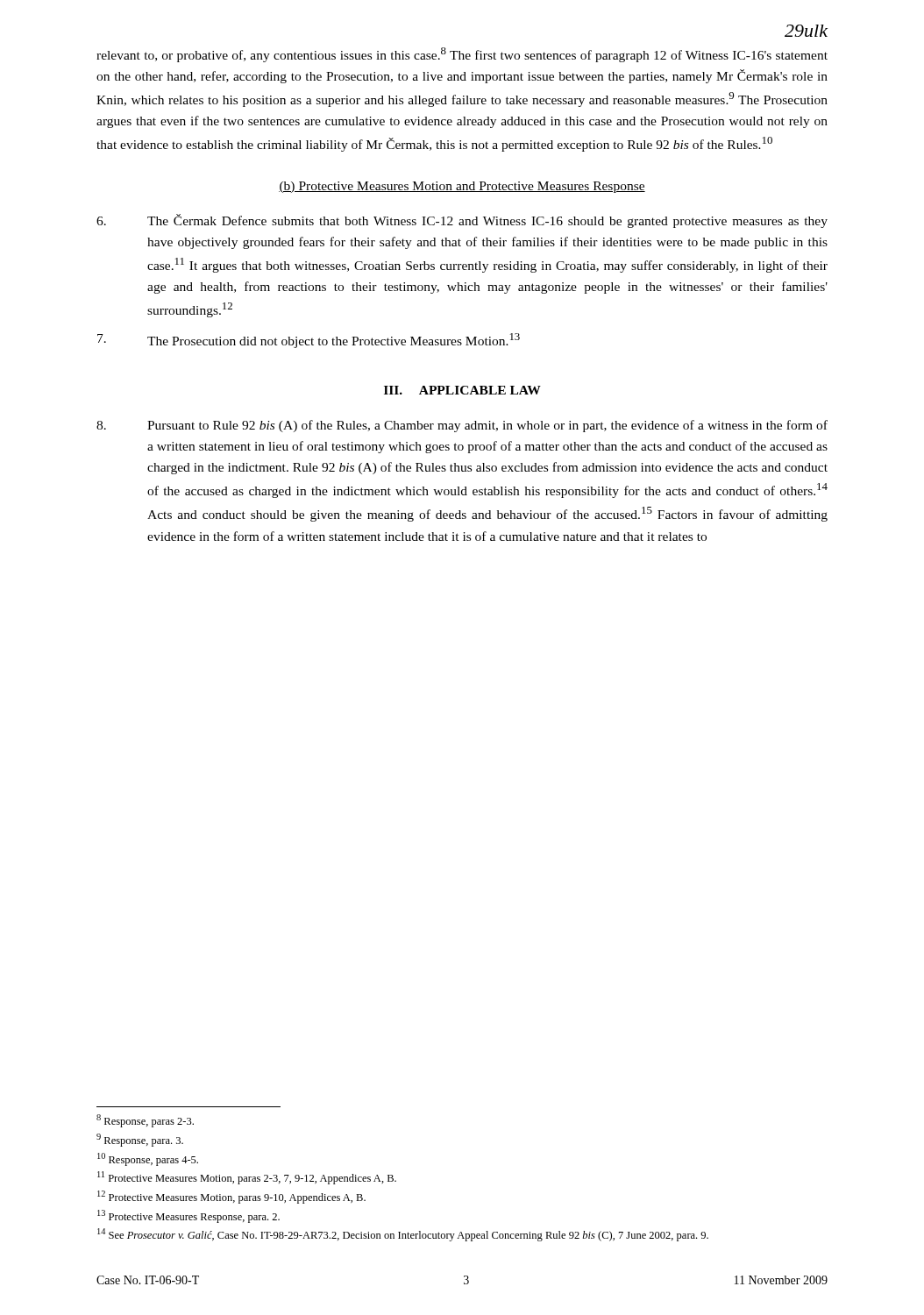924x1315 pixels.
Task: Select the region starting "The Čermak Defence submits"
Action: [462, 265]
